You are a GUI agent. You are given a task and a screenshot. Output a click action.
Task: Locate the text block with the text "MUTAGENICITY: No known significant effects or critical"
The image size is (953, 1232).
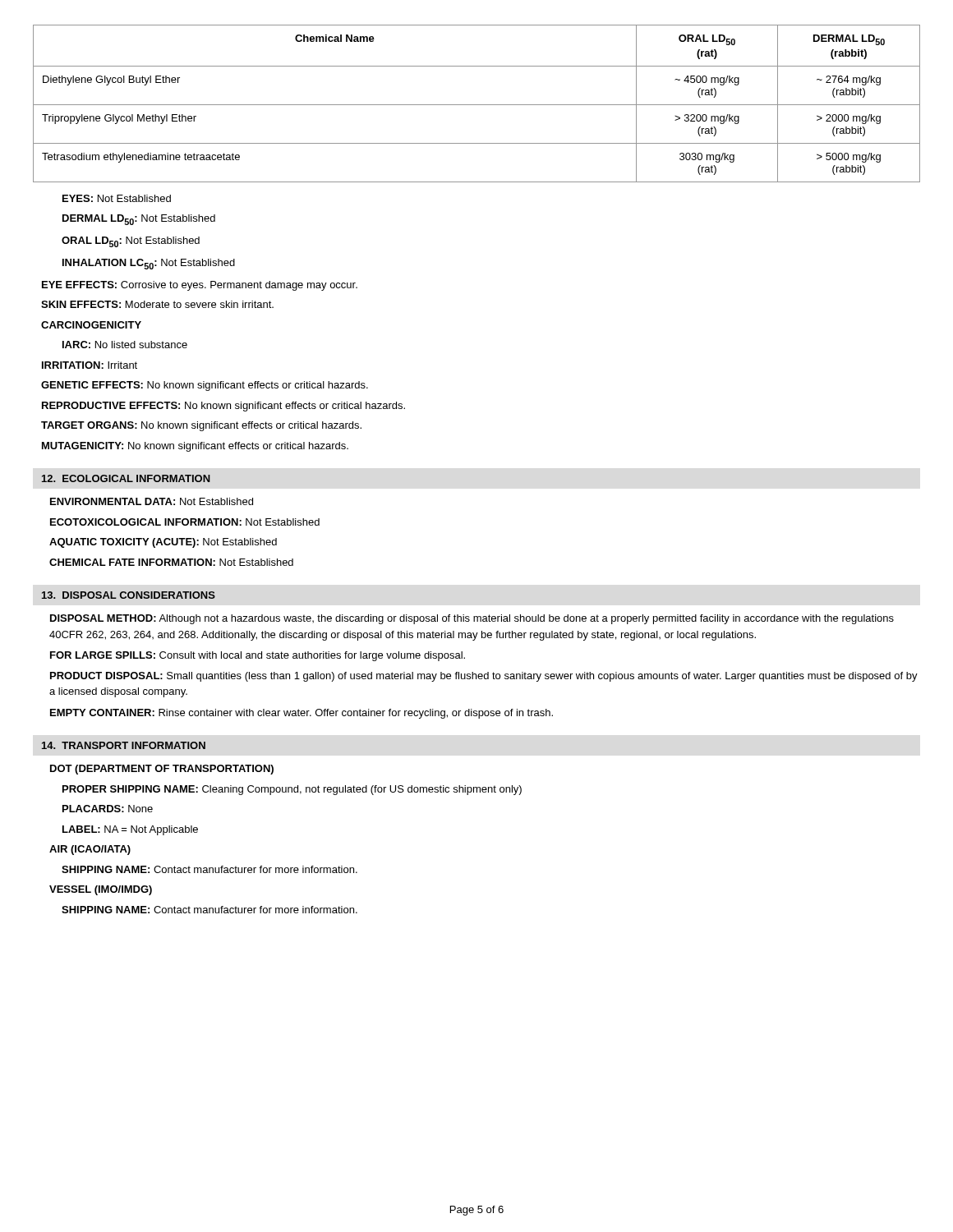tap(195, 445)
